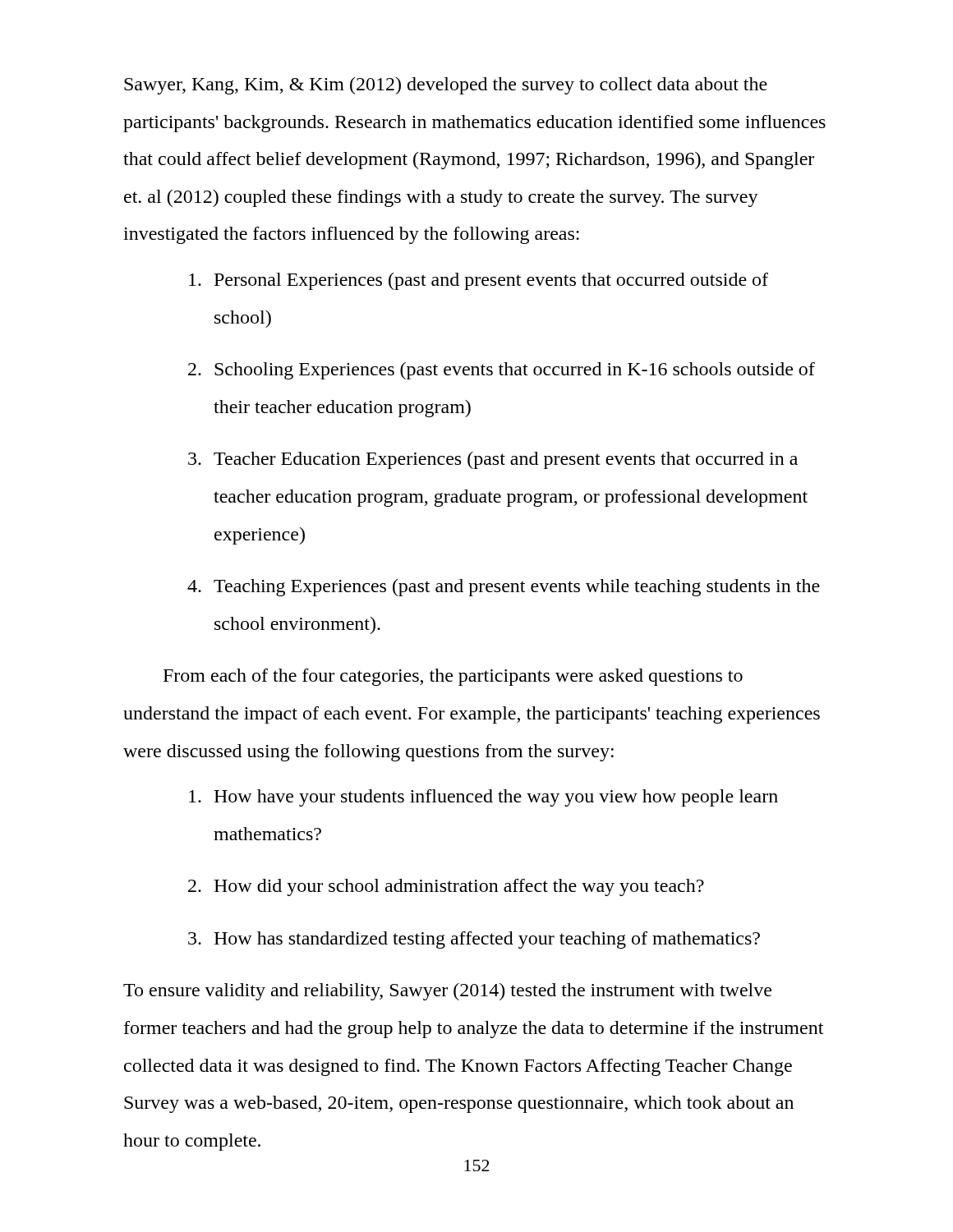Point to the block beginning "Sawyer, Kang, Kim, & Kim (2012) developed"

[475, 159]
